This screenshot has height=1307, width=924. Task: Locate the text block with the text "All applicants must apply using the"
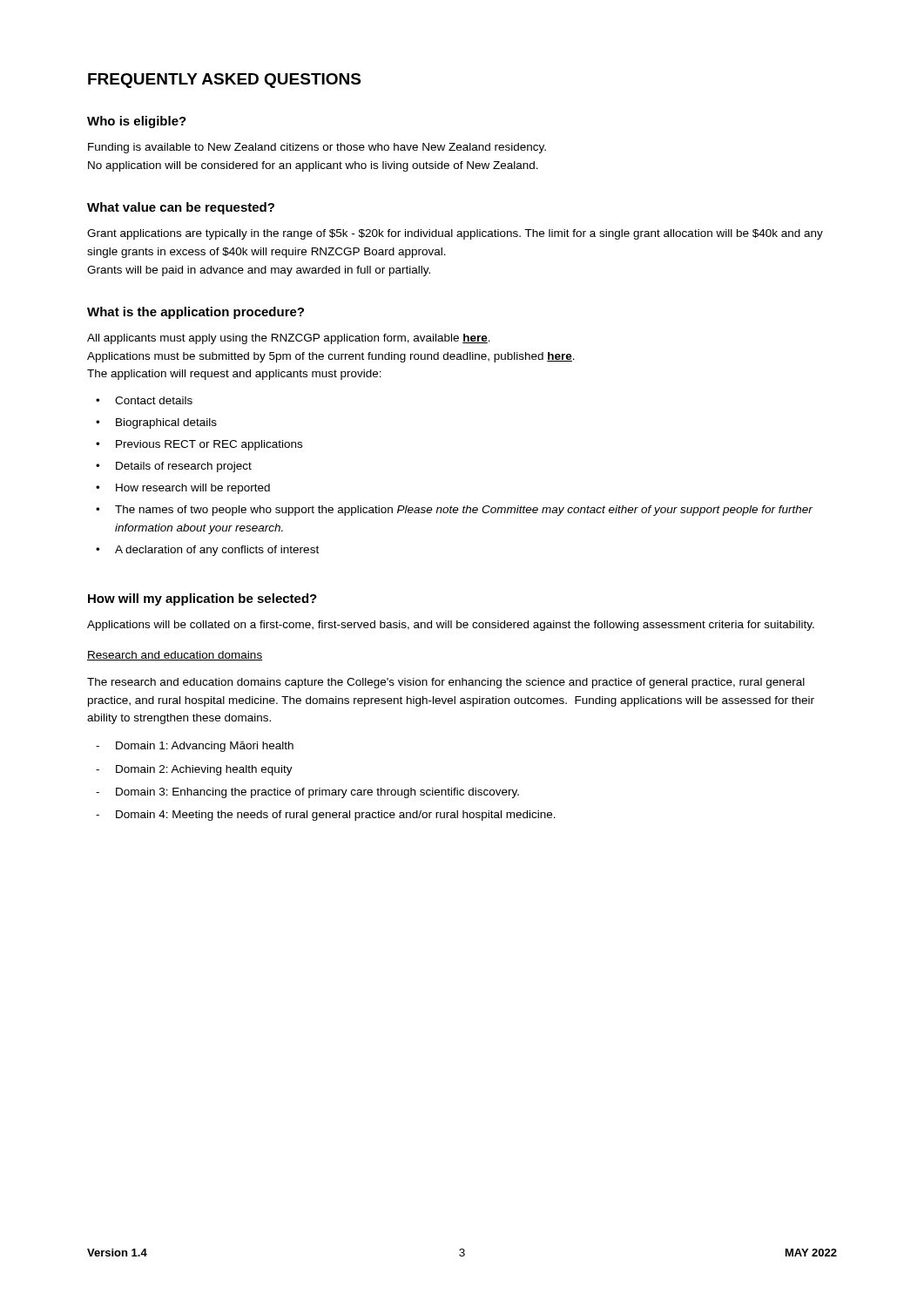click(x=331, y=356)
